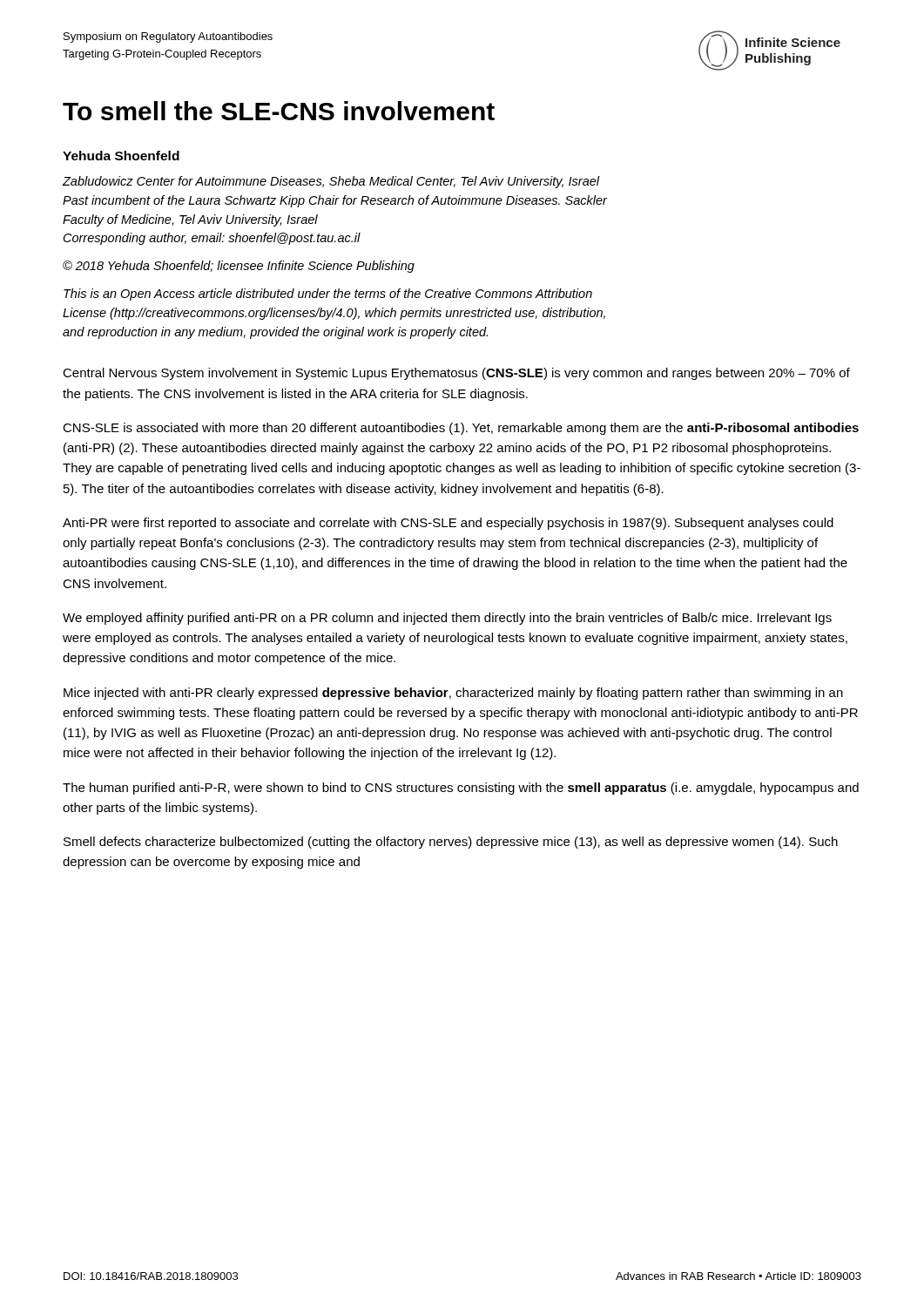
Task: Locate the text block that says "This is an Open"
Action: 335,313
